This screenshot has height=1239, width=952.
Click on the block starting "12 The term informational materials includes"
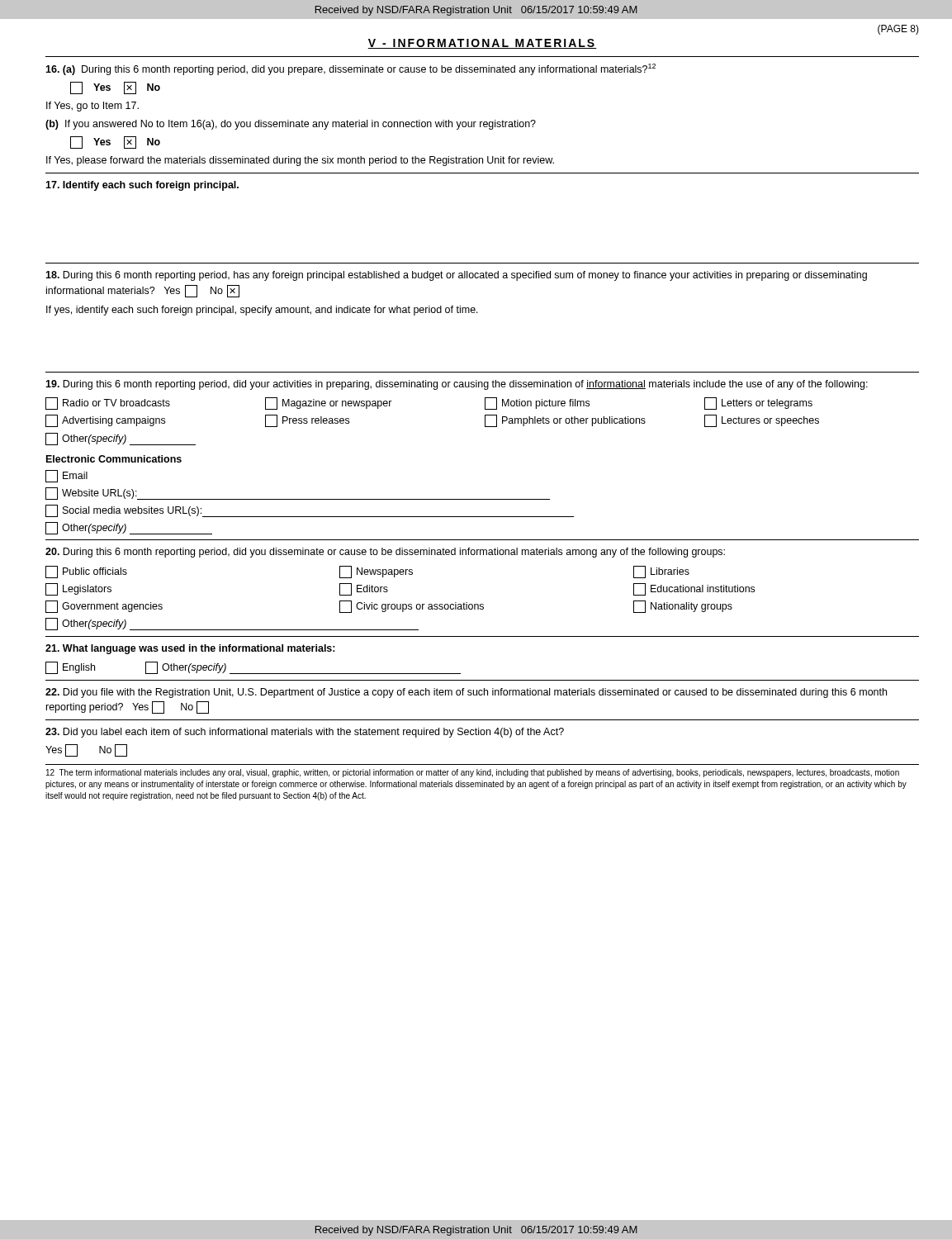pyautogui.click(x=476, y=784)
